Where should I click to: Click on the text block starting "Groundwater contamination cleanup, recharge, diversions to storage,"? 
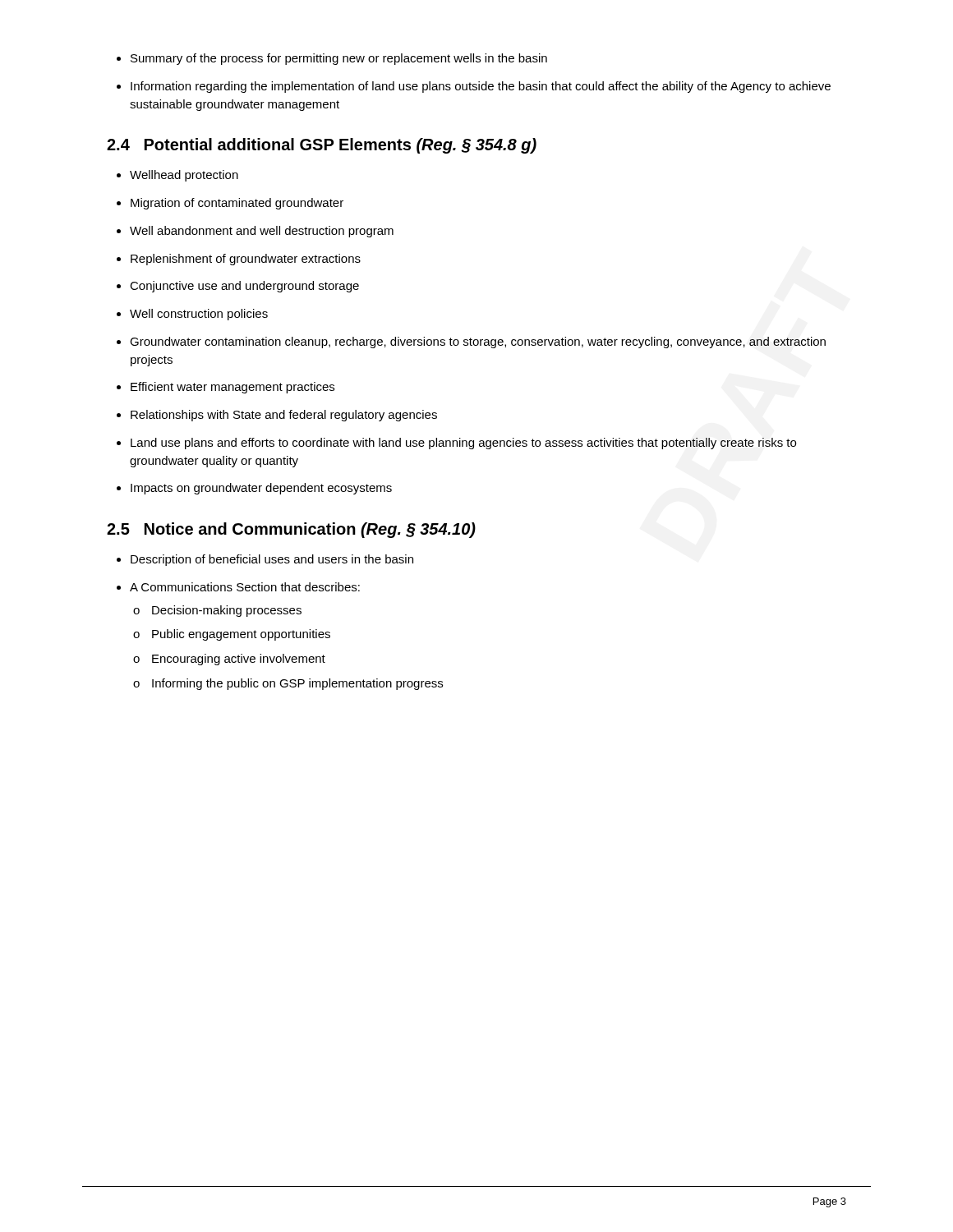click(478, 350)
